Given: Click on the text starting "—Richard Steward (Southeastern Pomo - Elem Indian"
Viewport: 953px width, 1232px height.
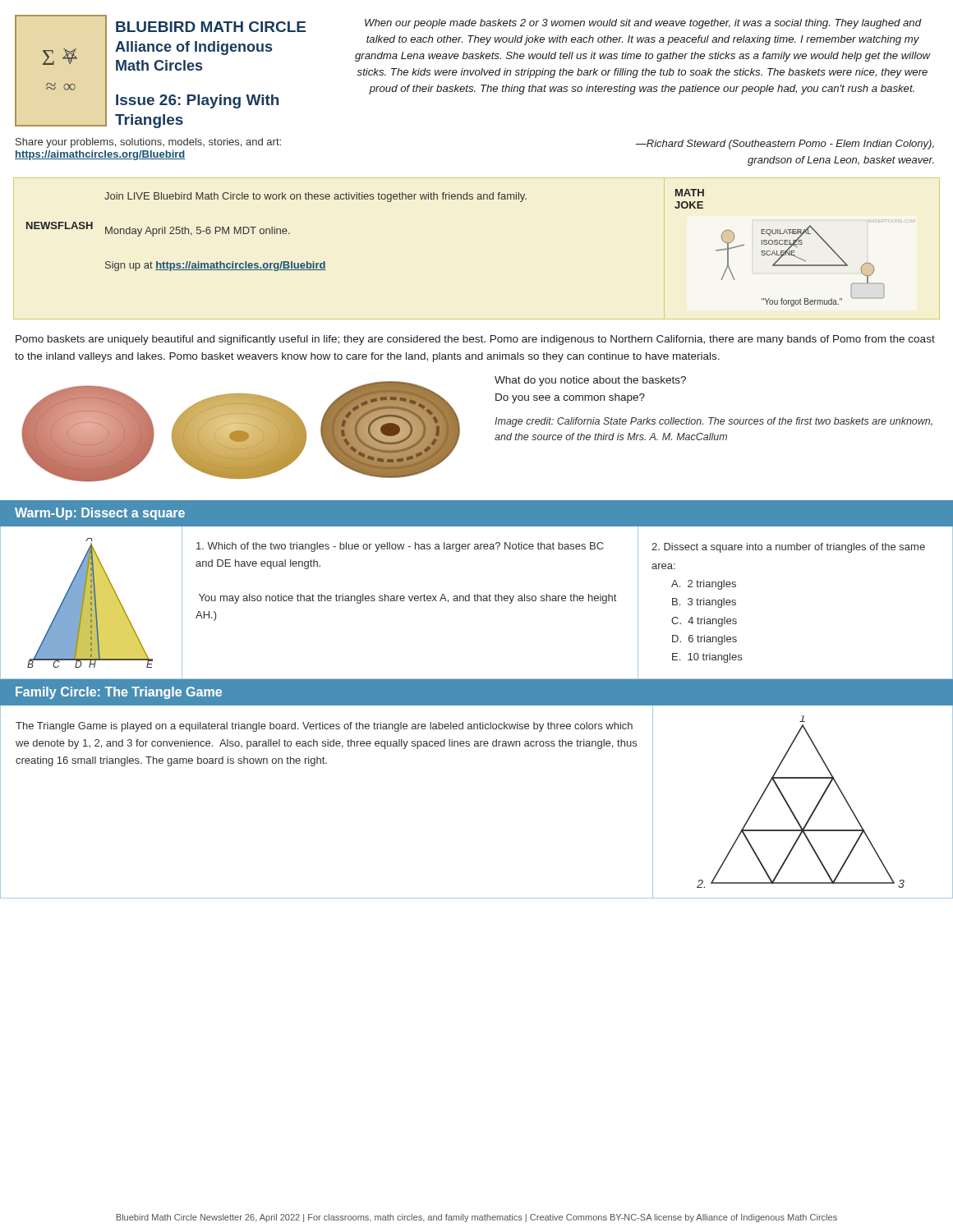Looking at the screenshot, I should pos(785,152).
